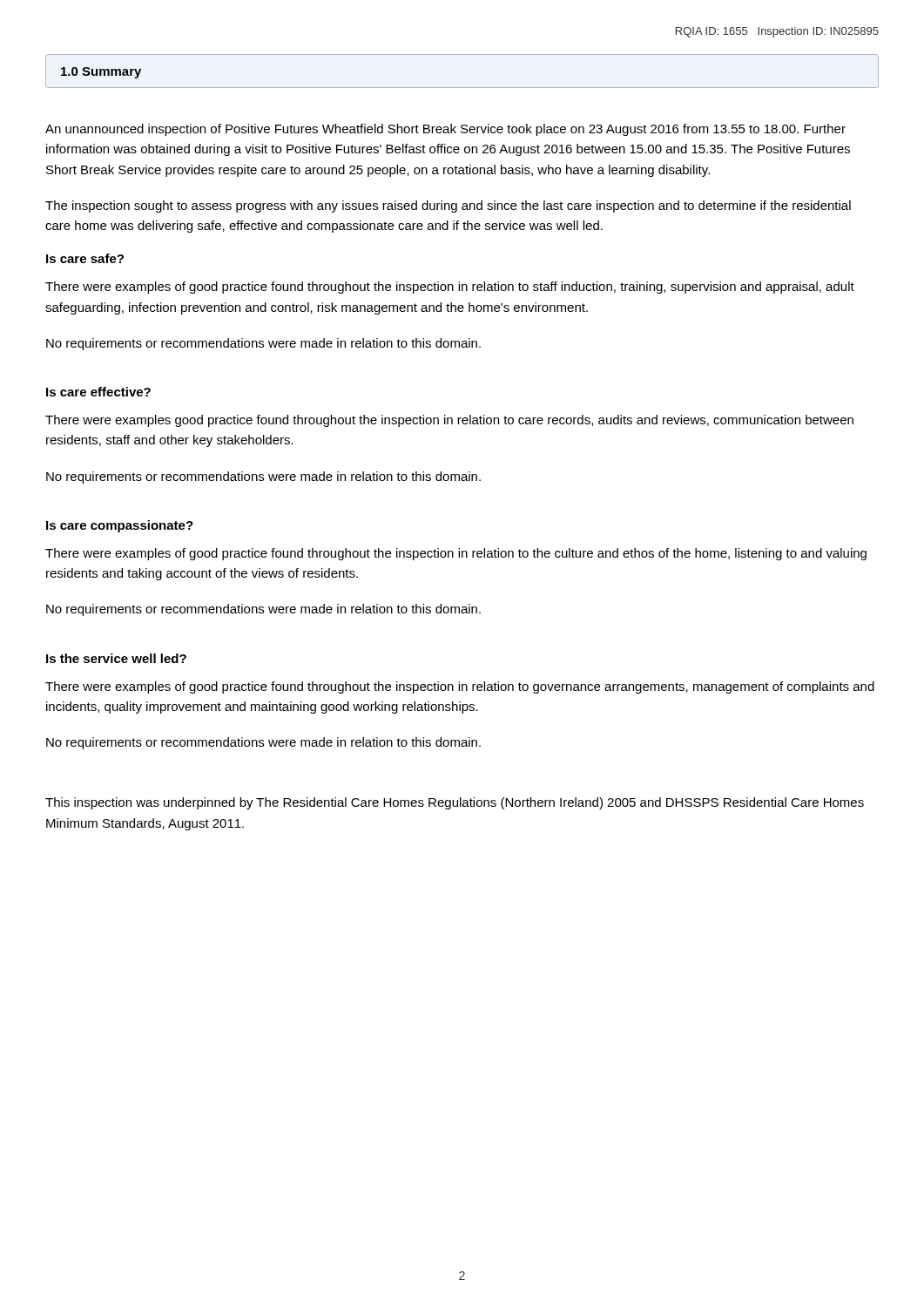Locate the text block that reads "The inspection sought to assess progress"
Viewport: 924px width, 1307px height.
448,215
